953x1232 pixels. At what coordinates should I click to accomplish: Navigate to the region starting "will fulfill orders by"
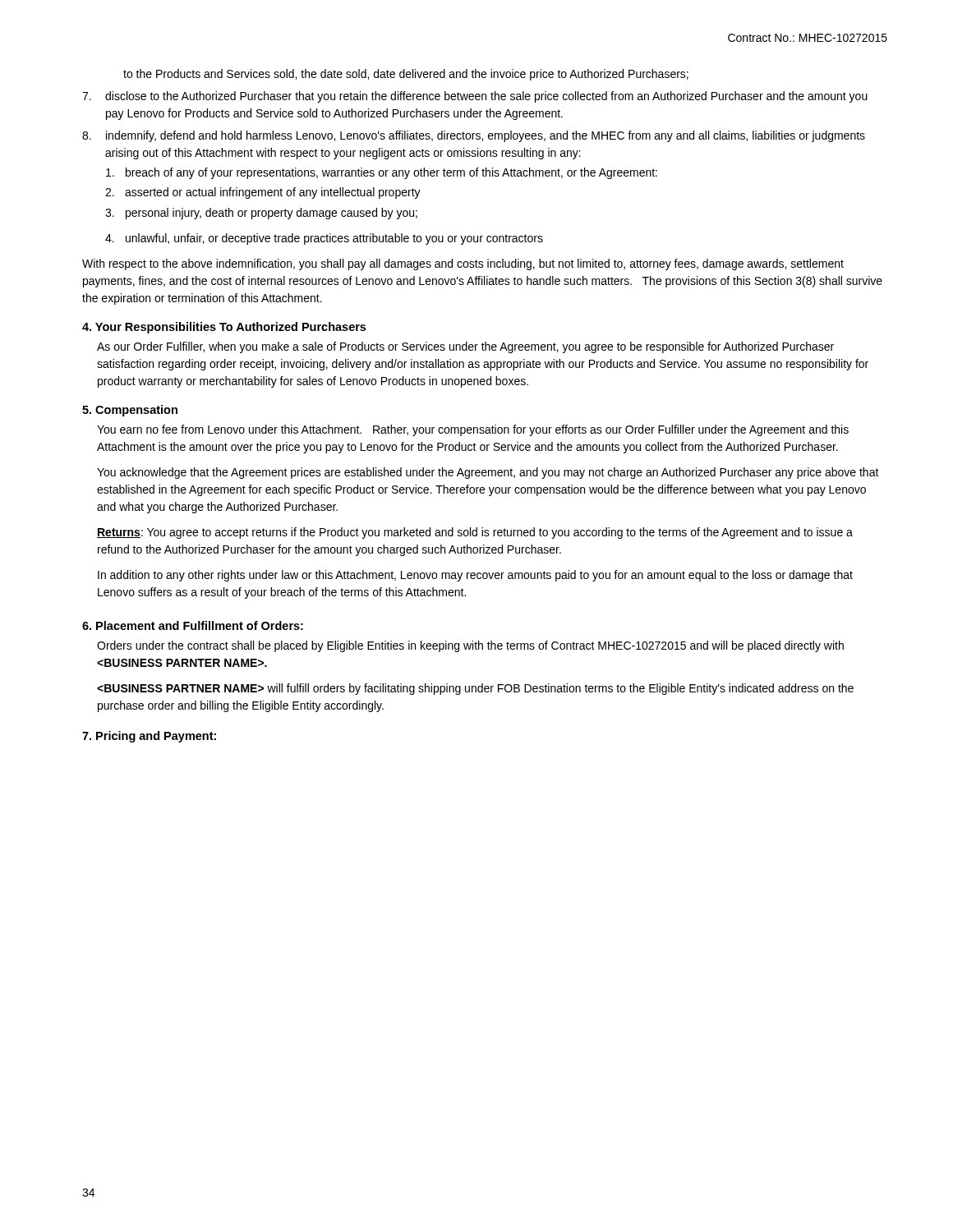point(475,697)
